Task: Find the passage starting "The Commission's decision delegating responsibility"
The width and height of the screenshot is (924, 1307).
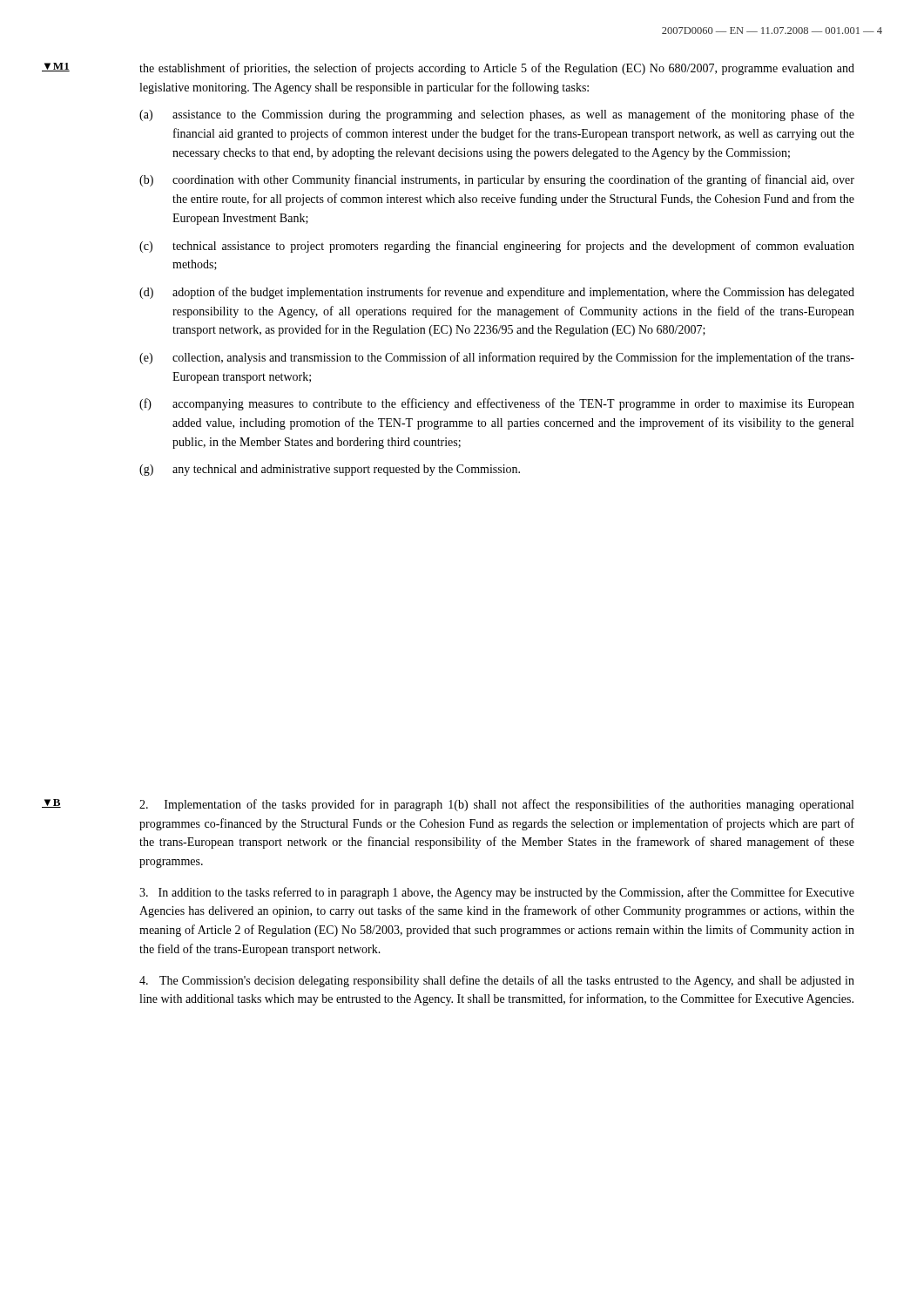Action: click(x=497, y=990)
